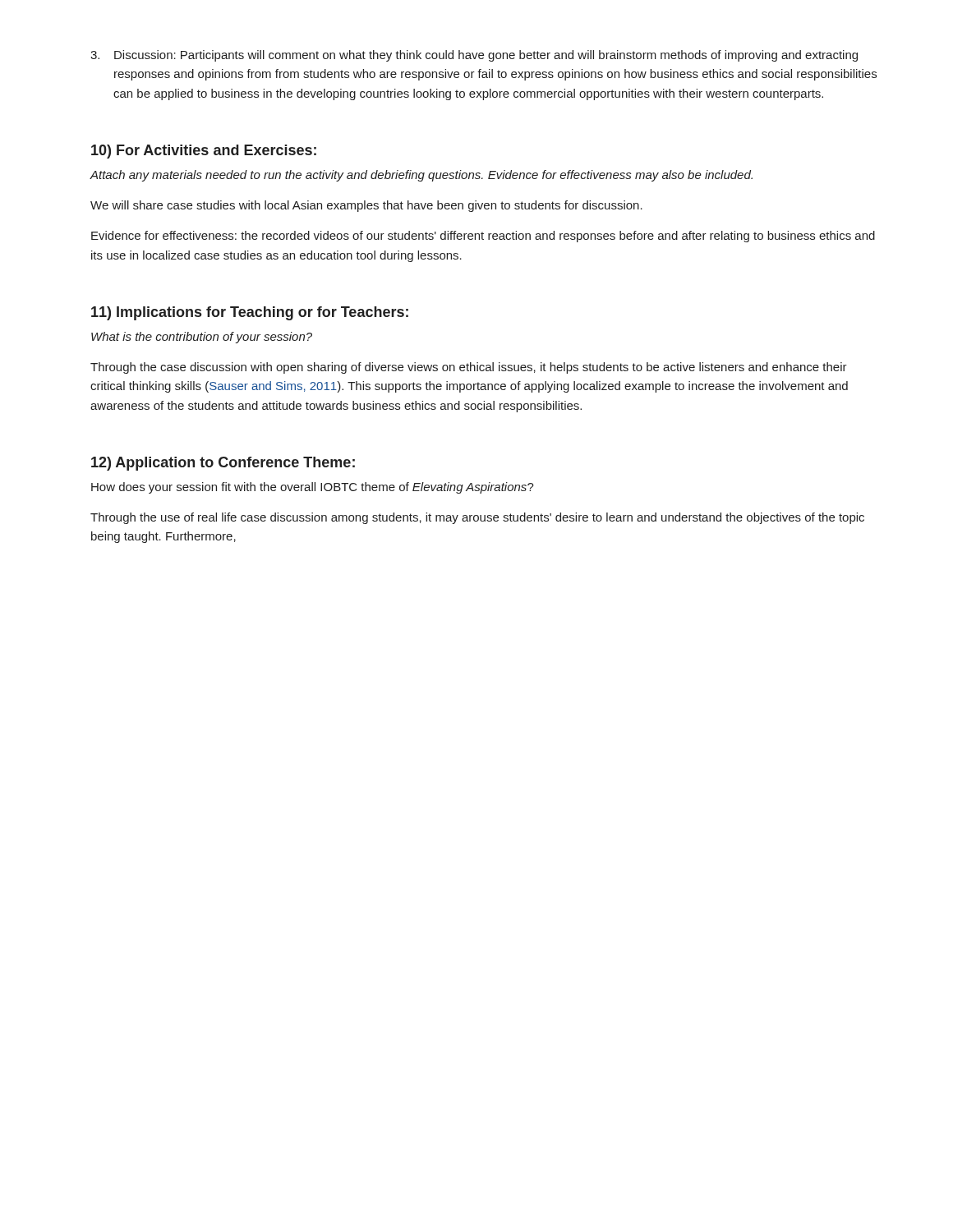Point to the block starting "Through the case"
The image size is (953, 1232).
pos(469,386)
